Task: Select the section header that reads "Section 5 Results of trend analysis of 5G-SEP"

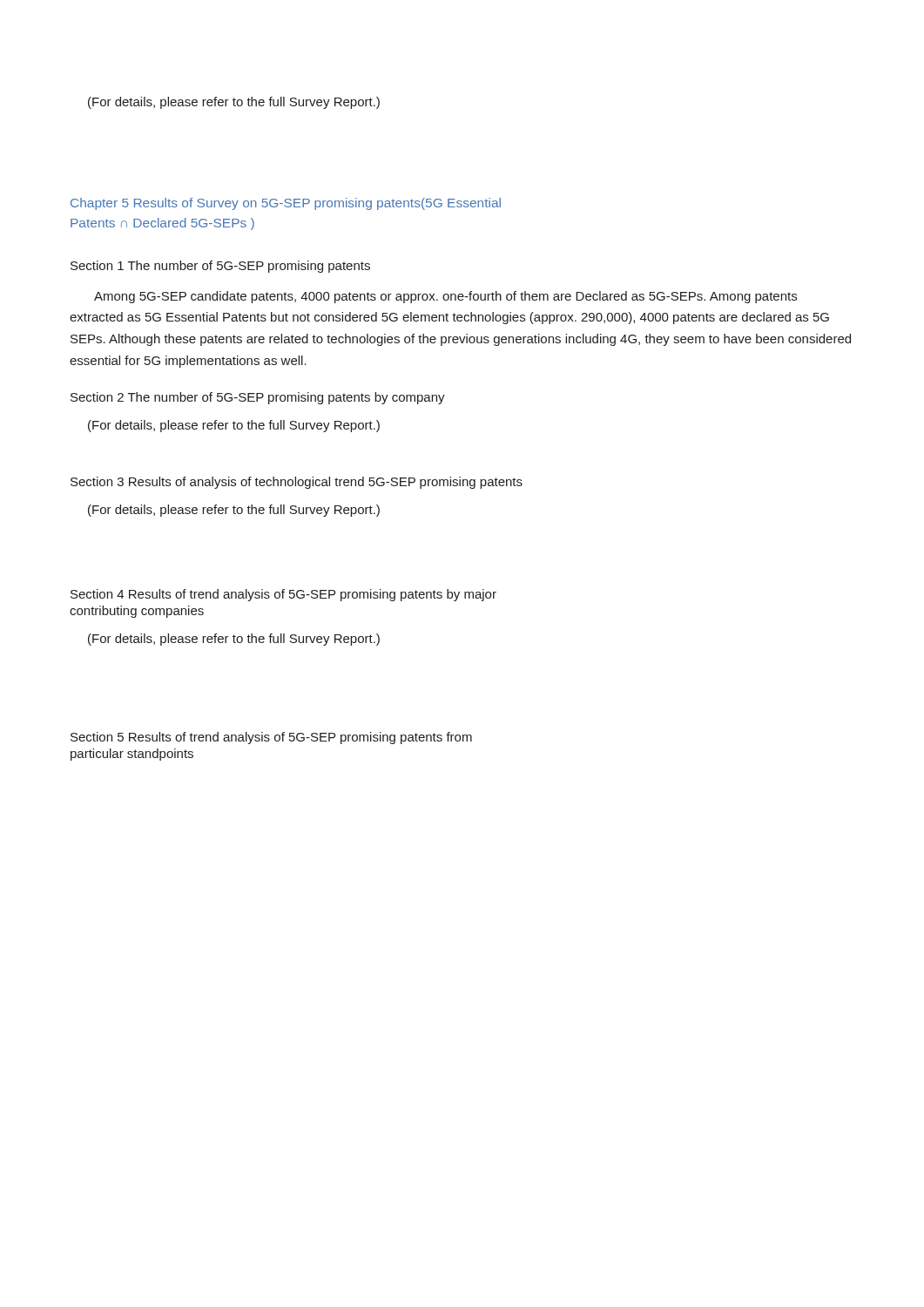Action: (462, 745)
